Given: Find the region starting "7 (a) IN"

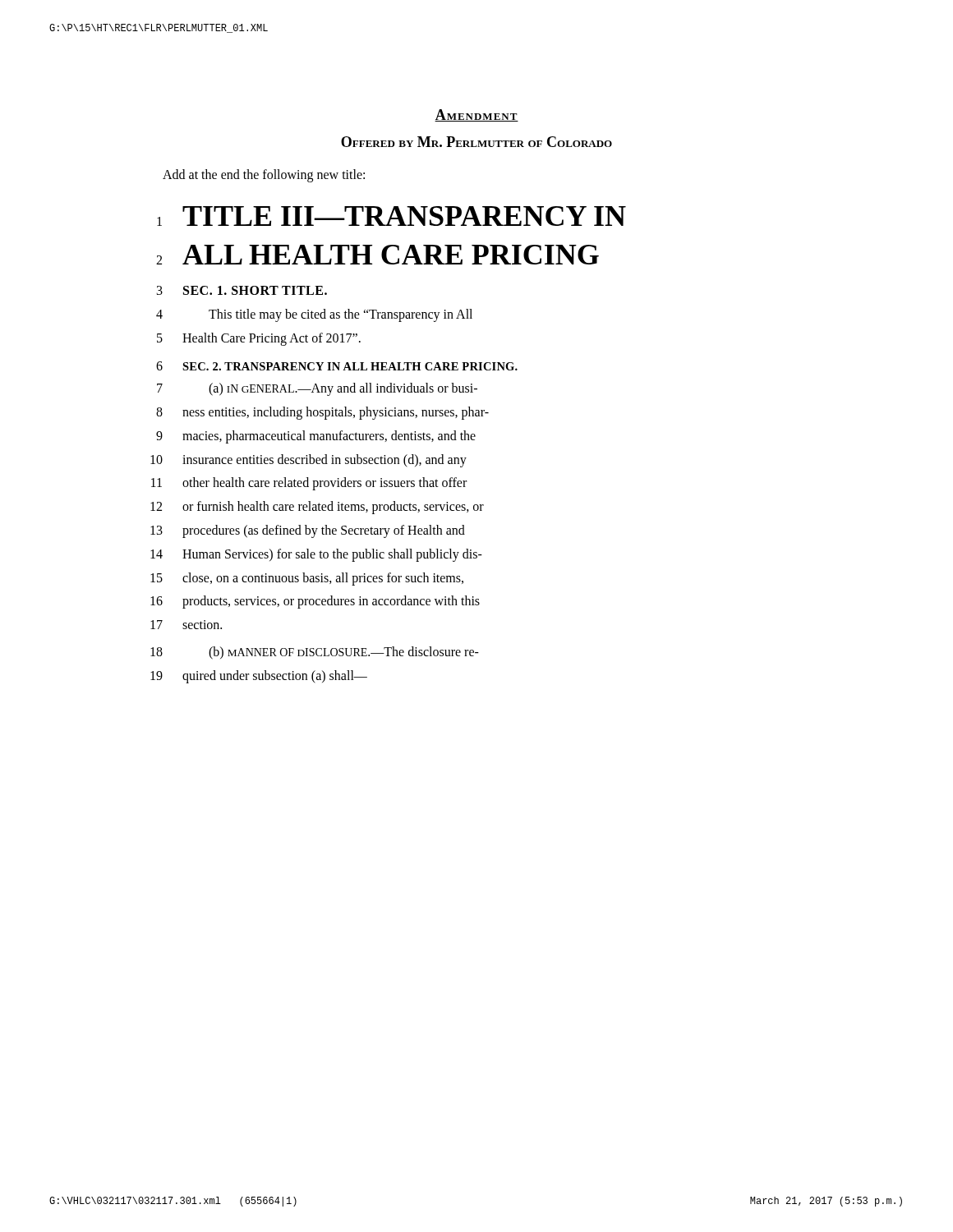Looking at the screenshot, I should (476, 507).
